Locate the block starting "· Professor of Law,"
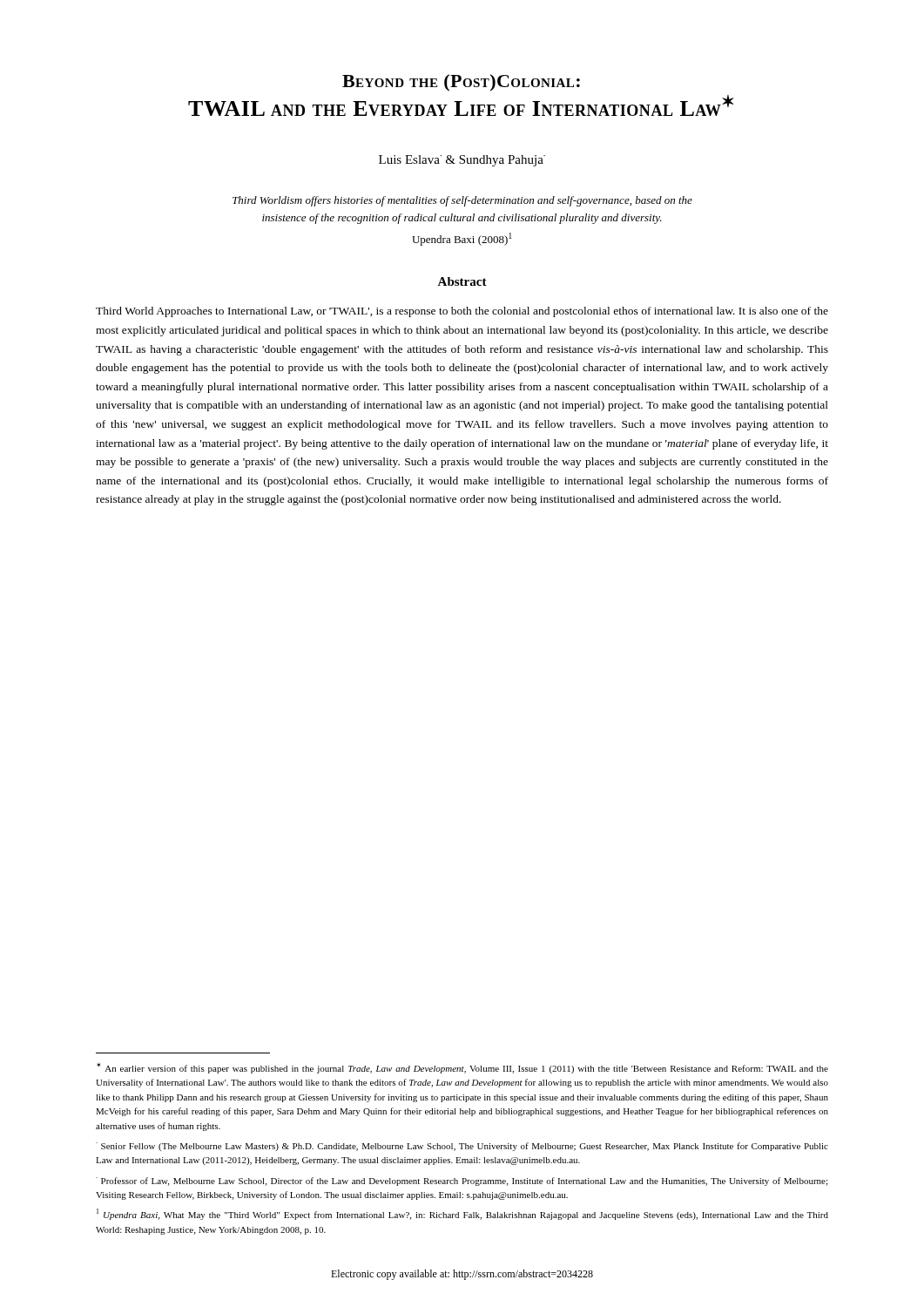 462,1187
